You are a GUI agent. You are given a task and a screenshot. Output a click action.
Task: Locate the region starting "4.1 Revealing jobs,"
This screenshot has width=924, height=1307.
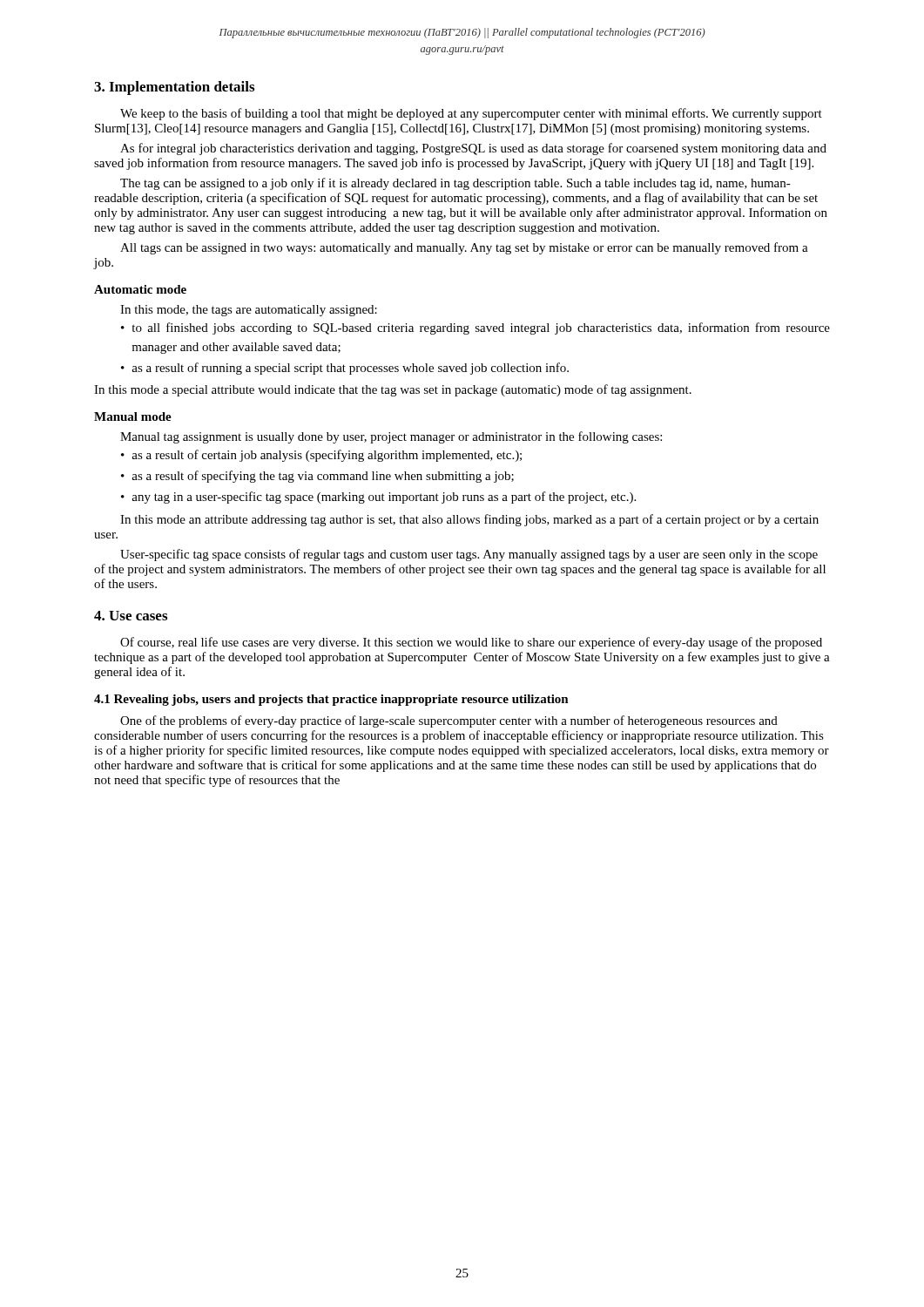[462, 699]
